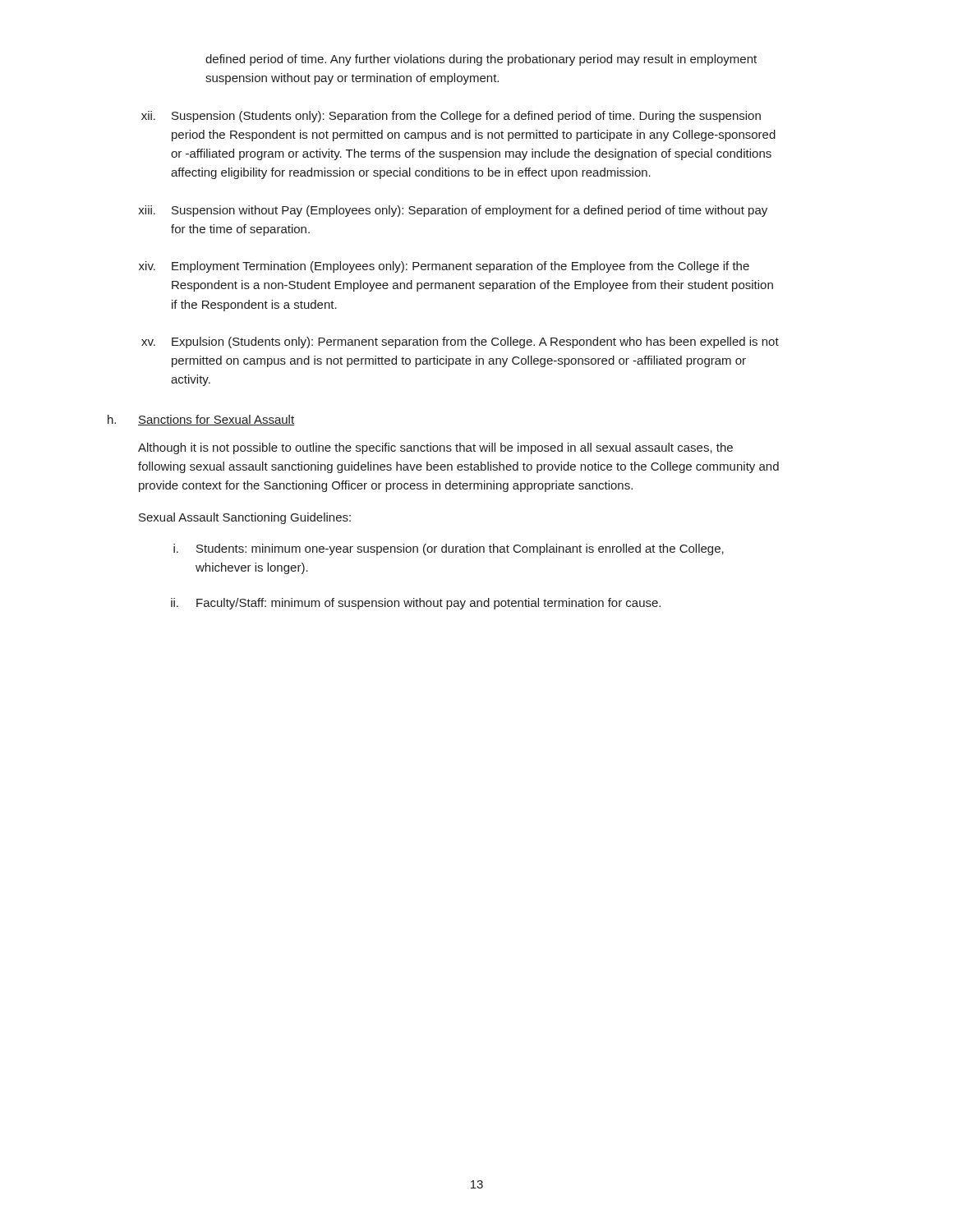Where is the passage that starts "xv. Expulsion (Students only): Permanent separation from"?

click(x=444, y=360)
